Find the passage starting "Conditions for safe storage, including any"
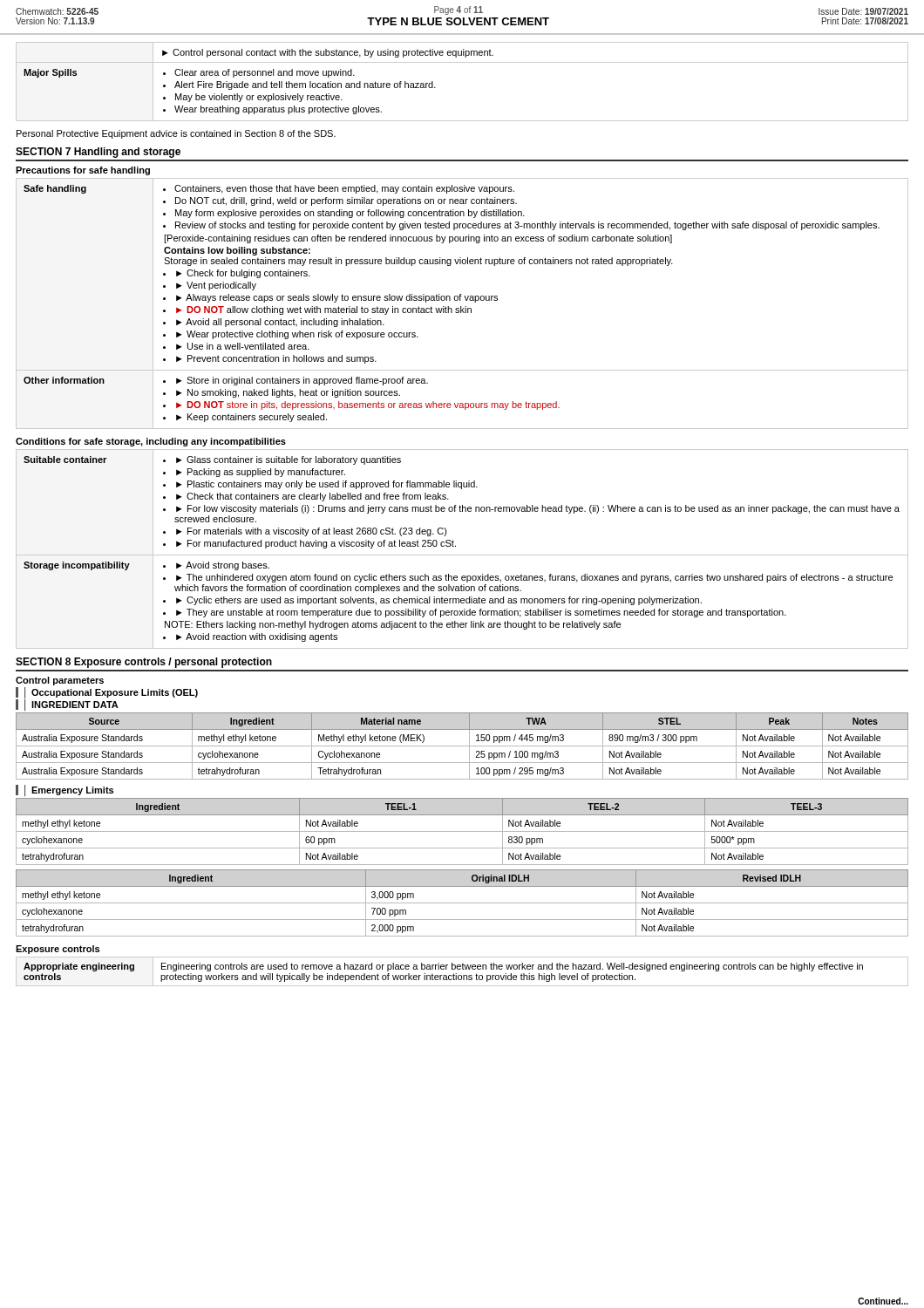 pos(151,441)
